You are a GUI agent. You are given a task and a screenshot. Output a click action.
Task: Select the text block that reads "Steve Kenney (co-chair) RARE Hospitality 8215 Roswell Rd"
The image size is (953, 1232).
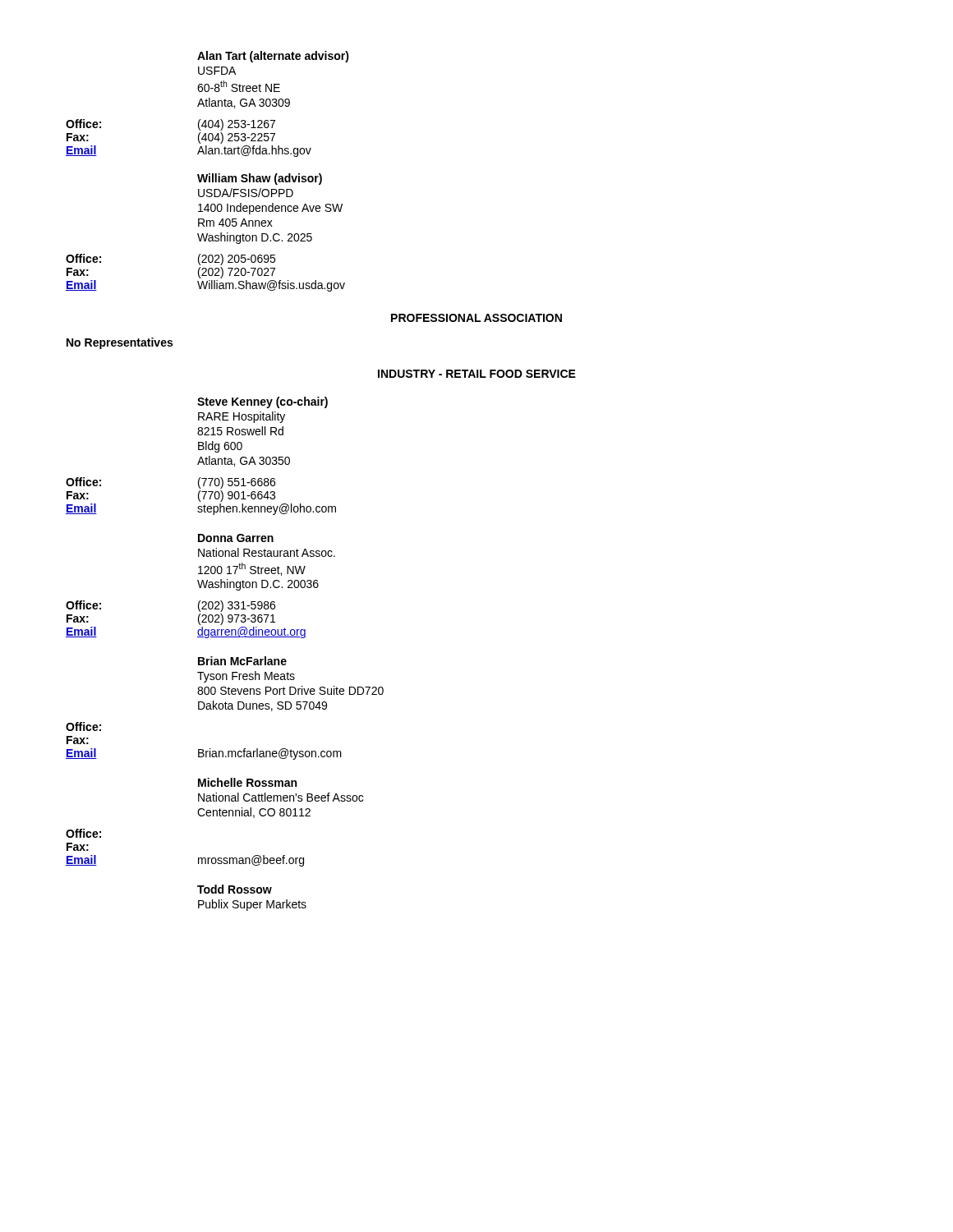pos(262,402)
